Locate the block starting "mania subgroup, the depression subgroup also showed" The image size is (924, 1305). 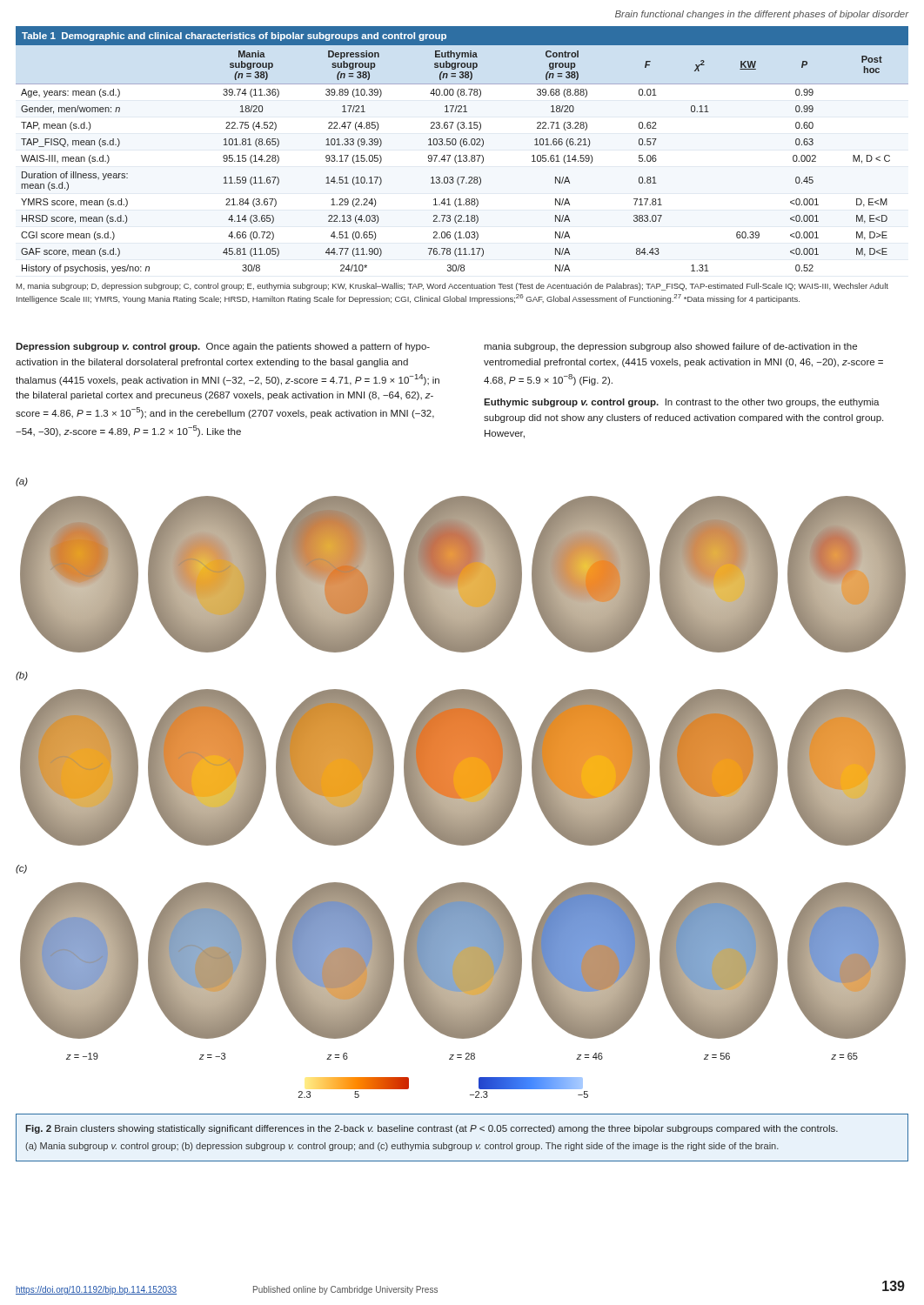click(x=696, y=391)
